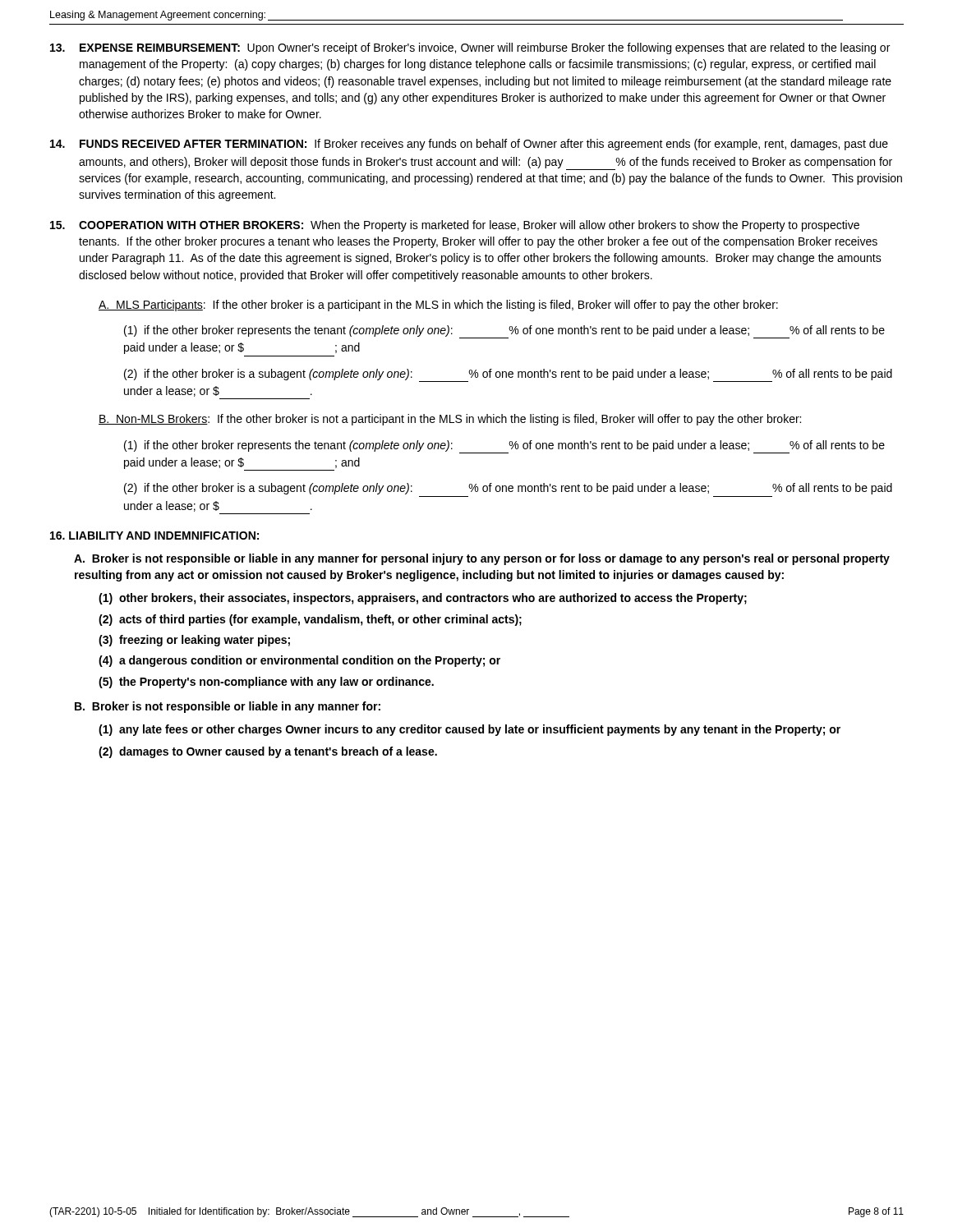Viewport: 953px width, 1232px height.
Task: Point to the text starting "(2) damages to Owner caused by a"
Action: (268, 751)
